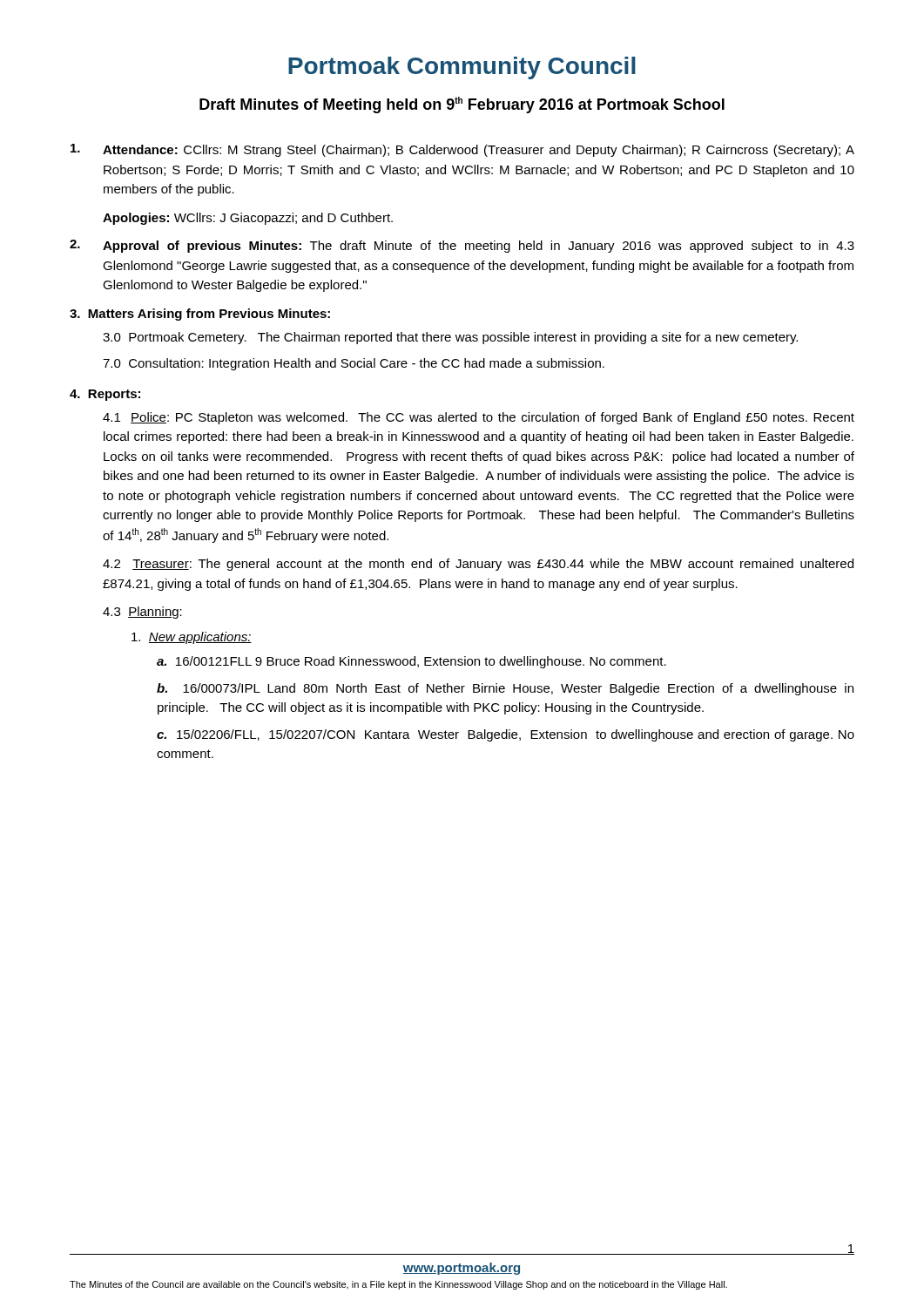Viewport: 924px width, 1307px height.
Task: Locate the section header with the text "Draft Minutes of Meeting held on 9th February"
Action: coord(462,105)
